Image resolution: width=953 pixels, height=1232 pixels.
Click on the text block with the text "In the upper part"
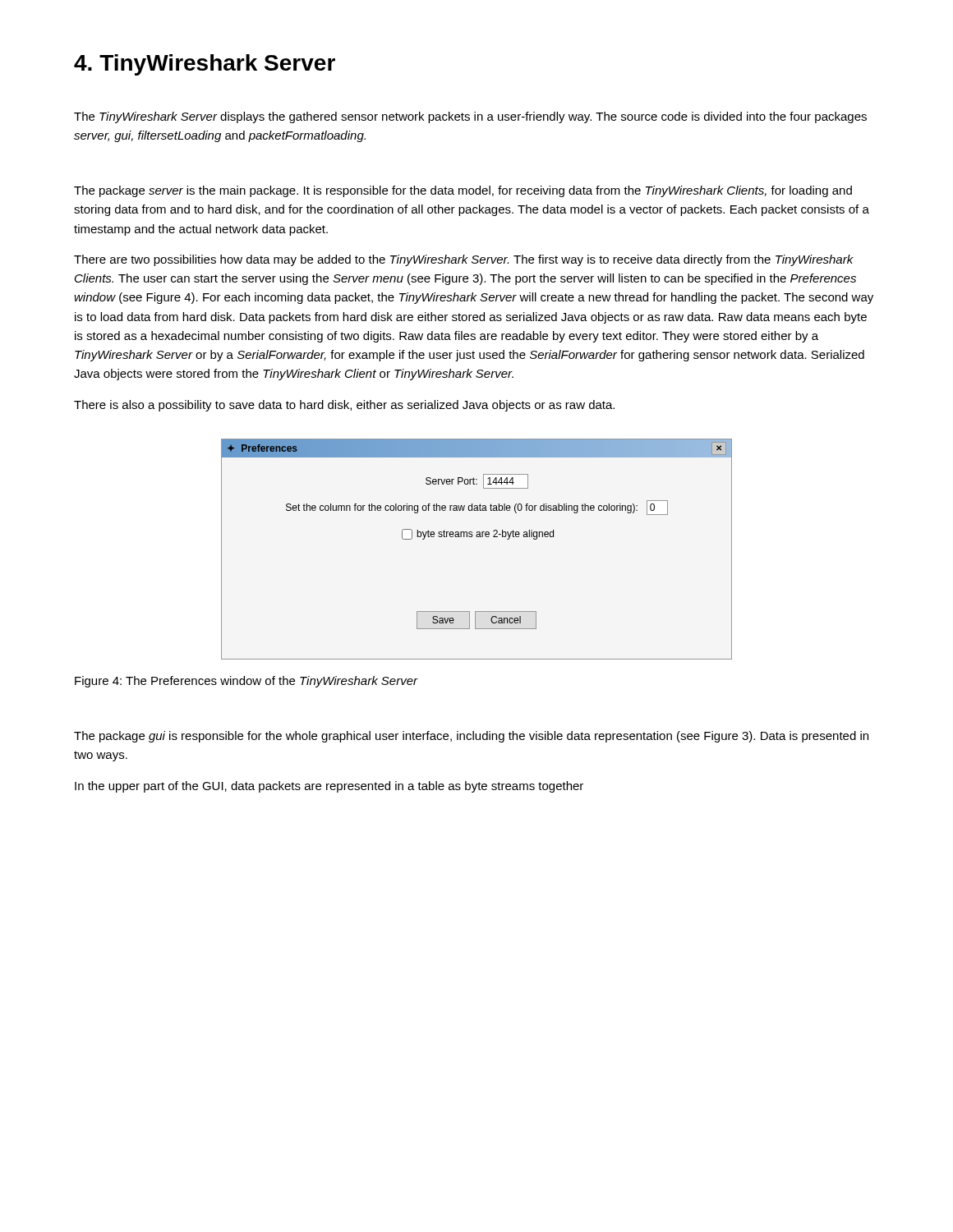point(329,785)
